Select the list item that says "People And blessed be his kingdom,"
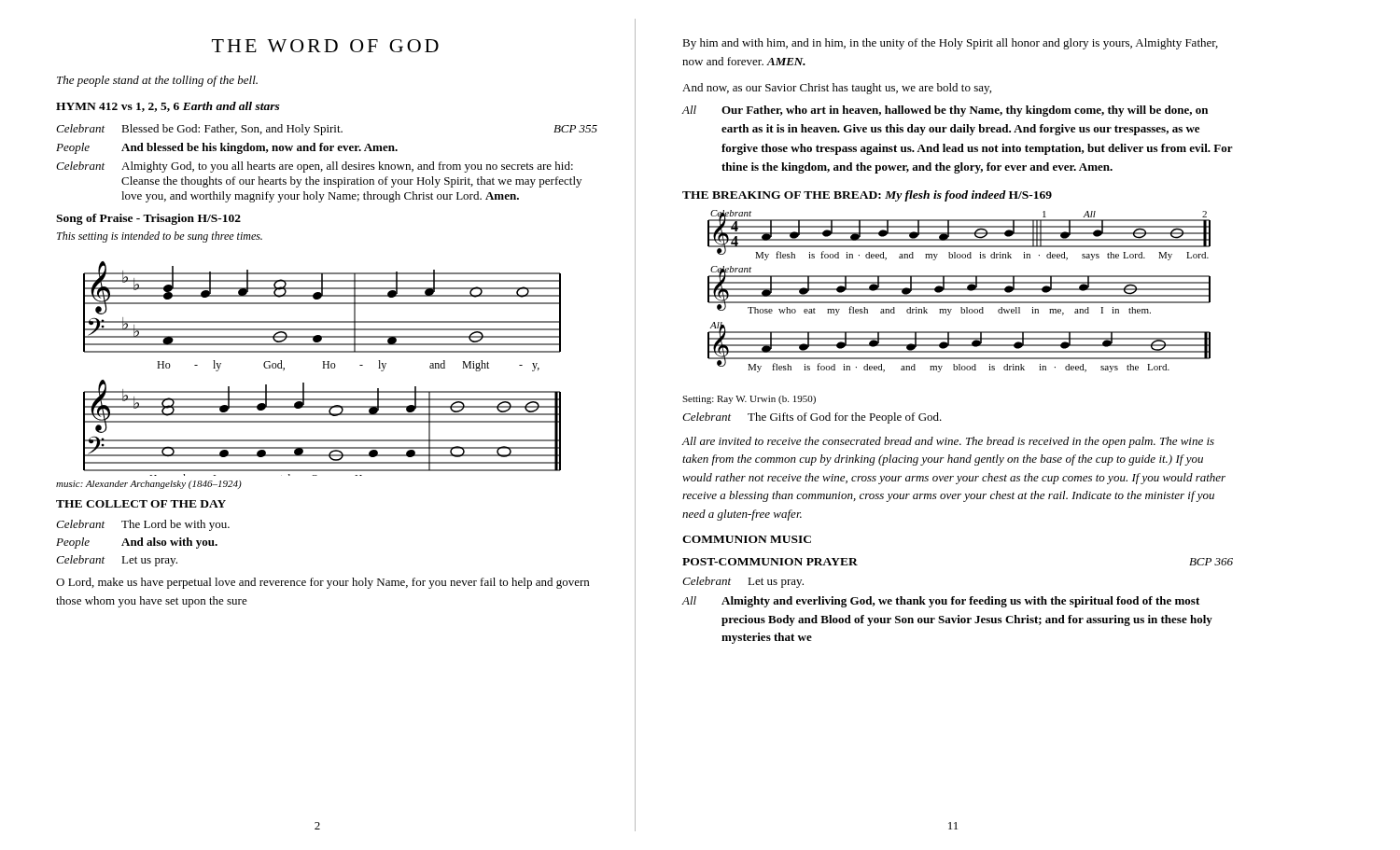This screenshot has height=850, width=1400. 327,147
